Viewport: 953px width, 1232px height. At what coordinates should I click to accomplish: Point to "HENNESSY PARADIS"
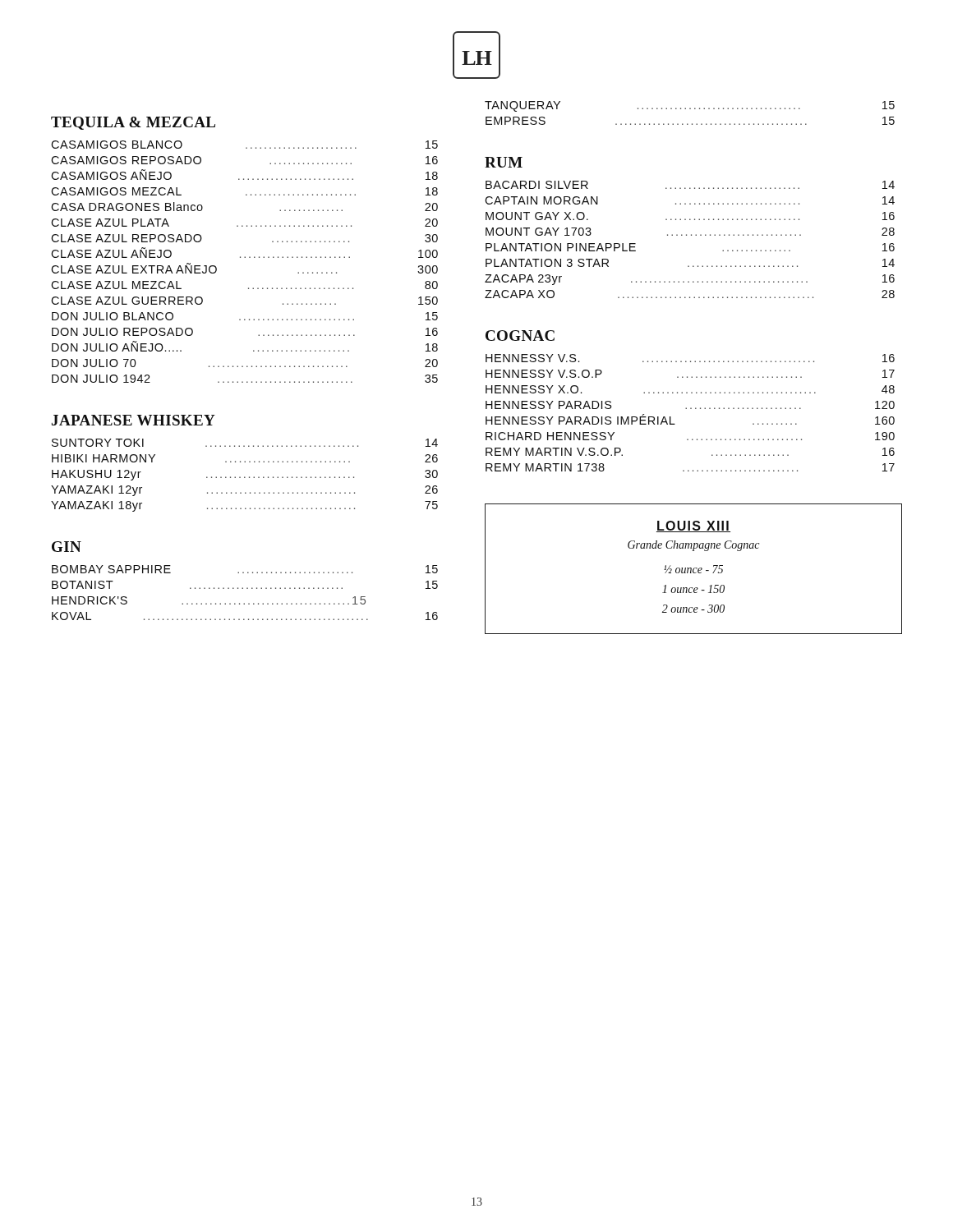[690, 405]
